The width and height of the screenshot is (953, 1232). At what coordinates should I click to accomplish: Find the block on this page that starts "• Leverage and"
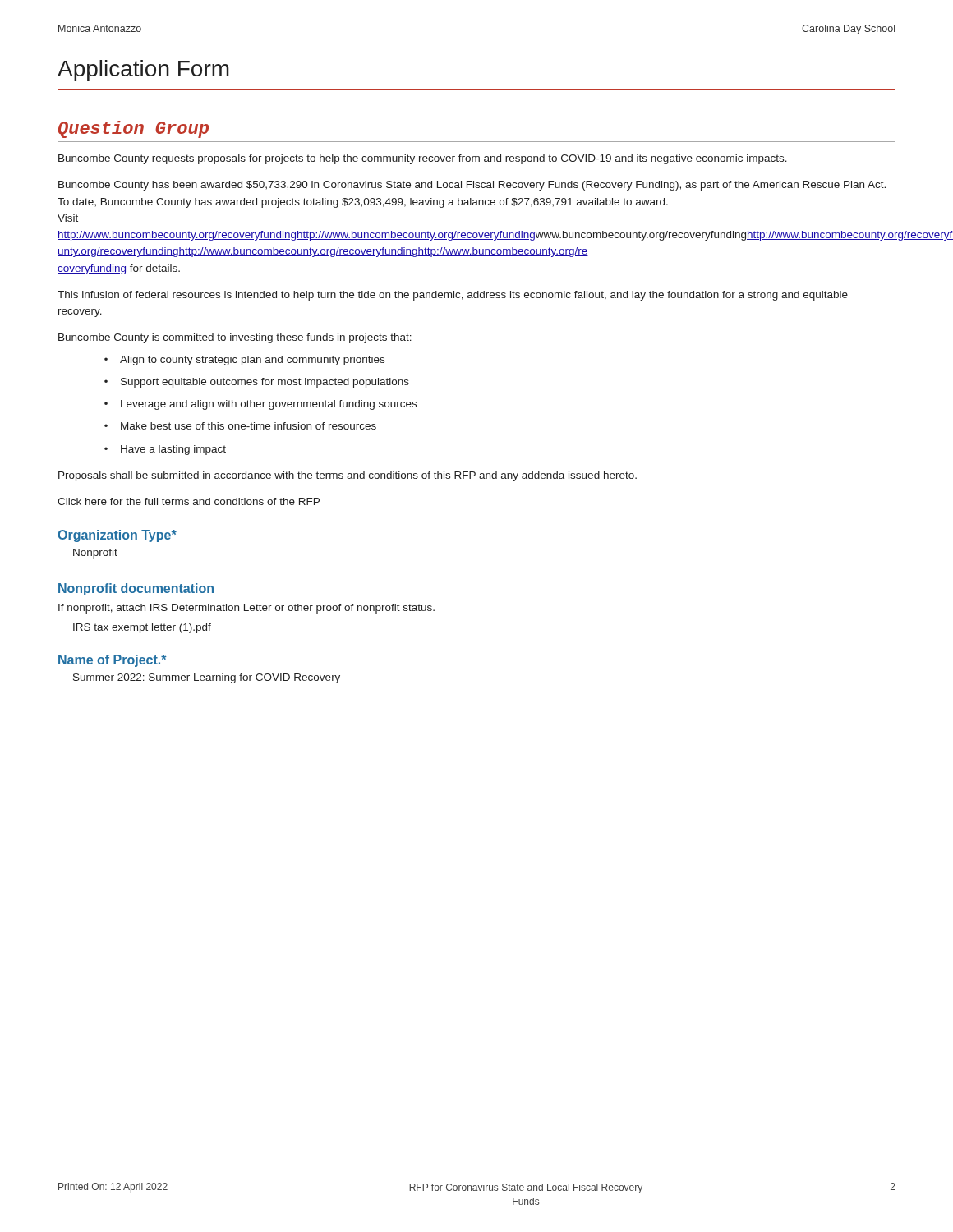(257, 404)
